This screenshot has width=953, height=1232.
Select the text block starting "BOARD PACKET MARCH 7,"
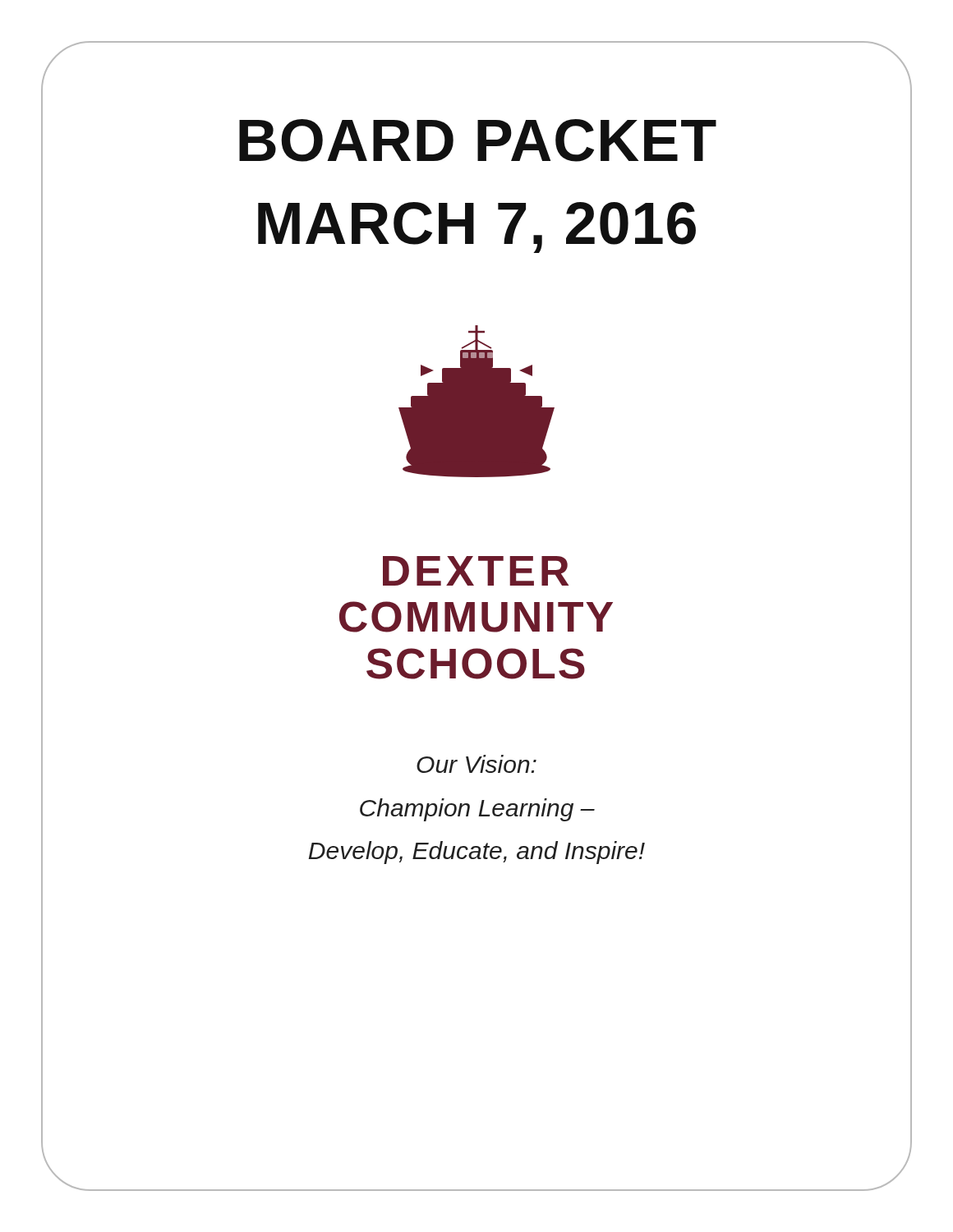pyautogui.click(x=476, y=184)
